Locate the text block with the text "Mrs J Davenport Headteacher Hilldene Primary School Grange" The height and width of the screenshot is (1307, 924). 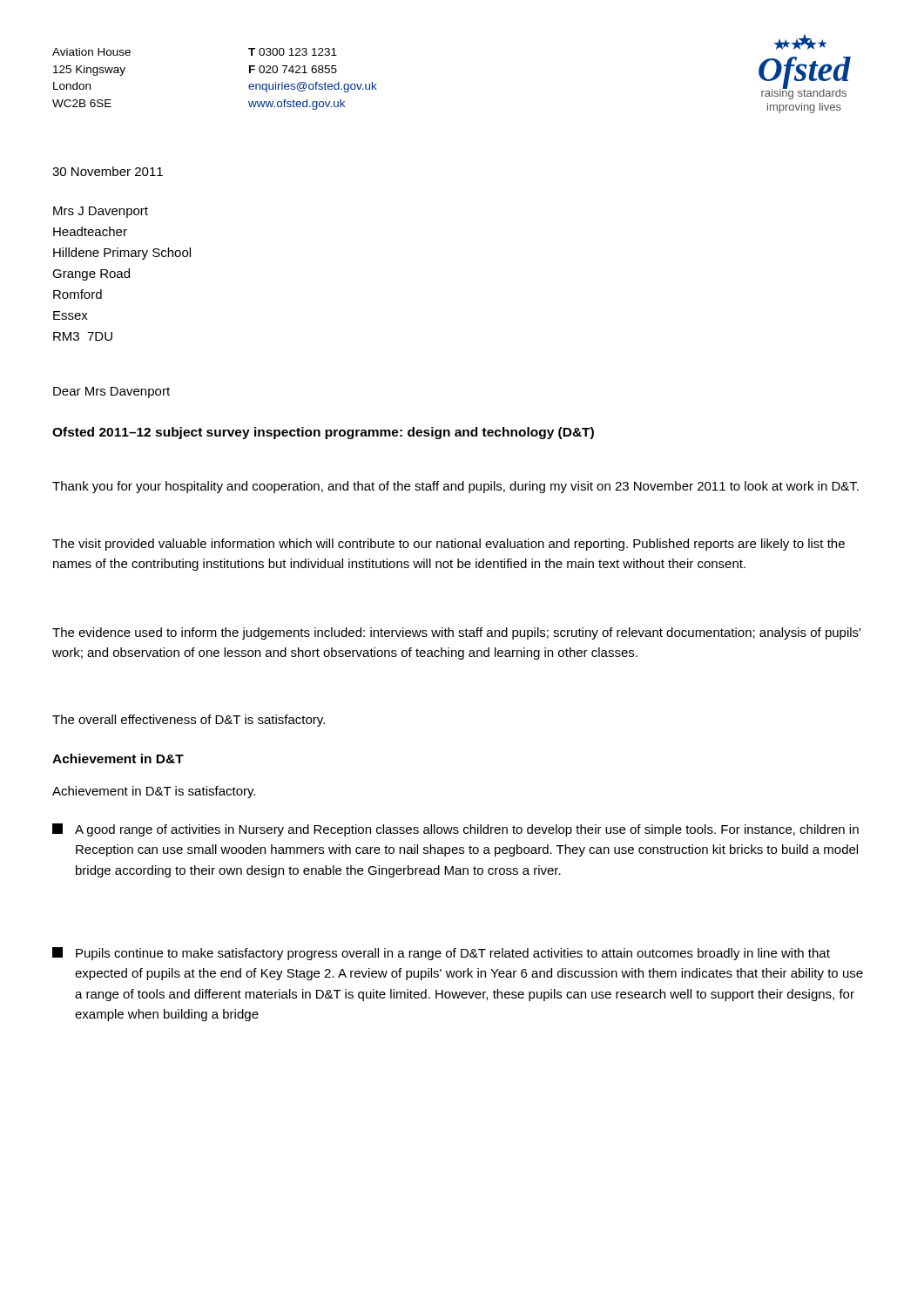pyautogui.click(x=122, y=274)
